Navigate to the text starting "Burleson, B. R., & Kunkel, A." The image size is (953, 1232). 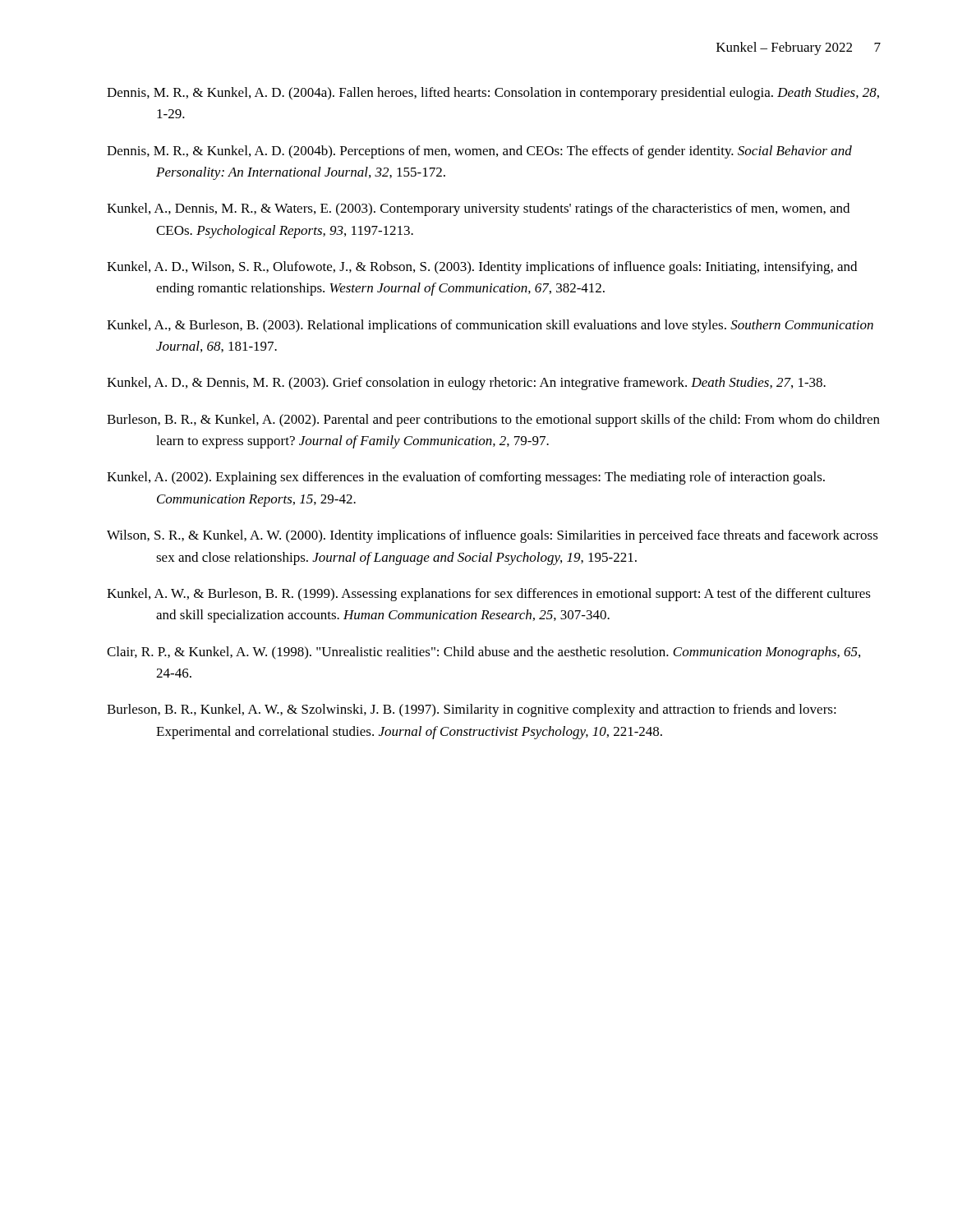click(x=493, y=430)
